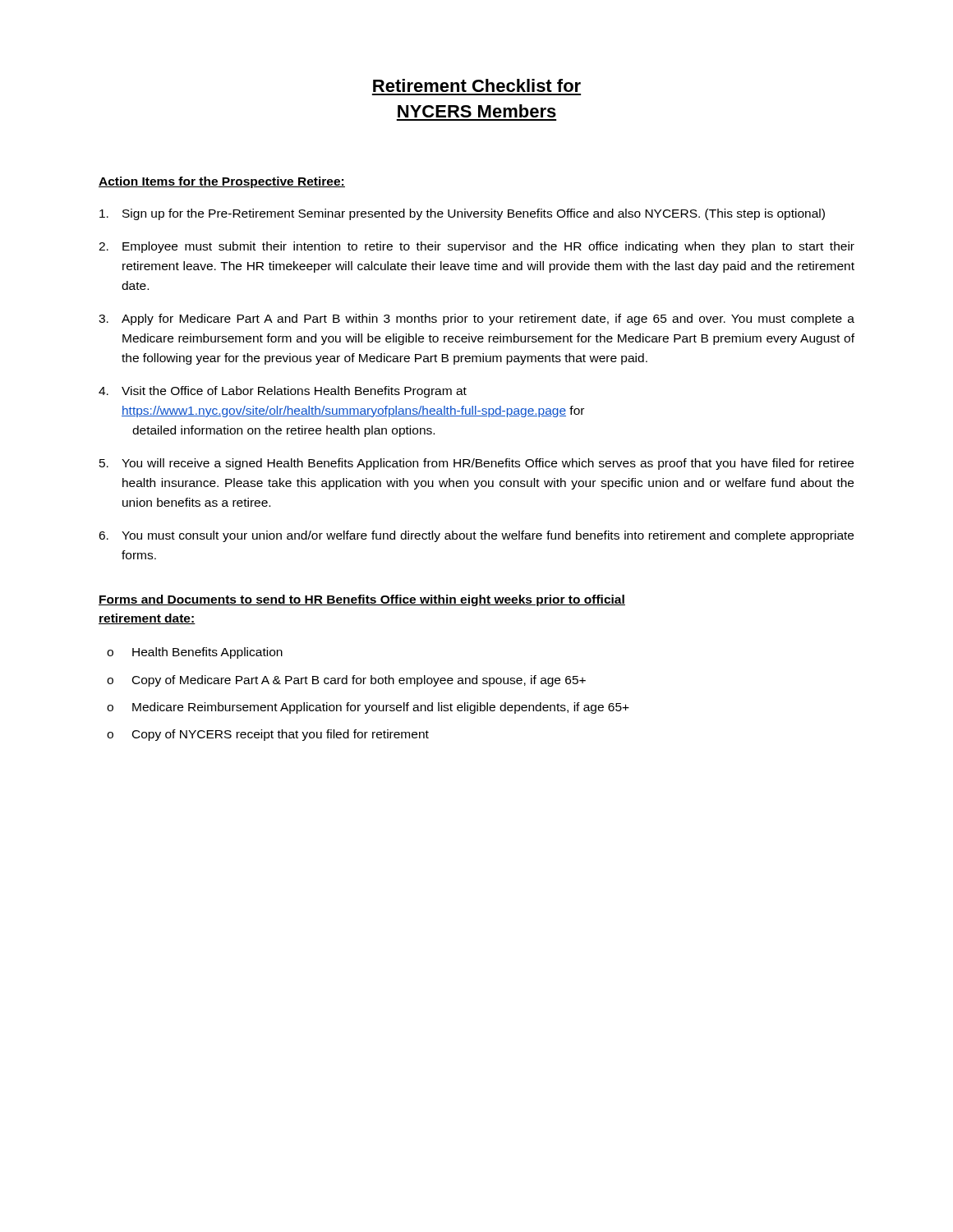Locate the element starting "3. Apply for Medicare Part A and"
The image size is (953, 1232).
(x=476, y=338)
